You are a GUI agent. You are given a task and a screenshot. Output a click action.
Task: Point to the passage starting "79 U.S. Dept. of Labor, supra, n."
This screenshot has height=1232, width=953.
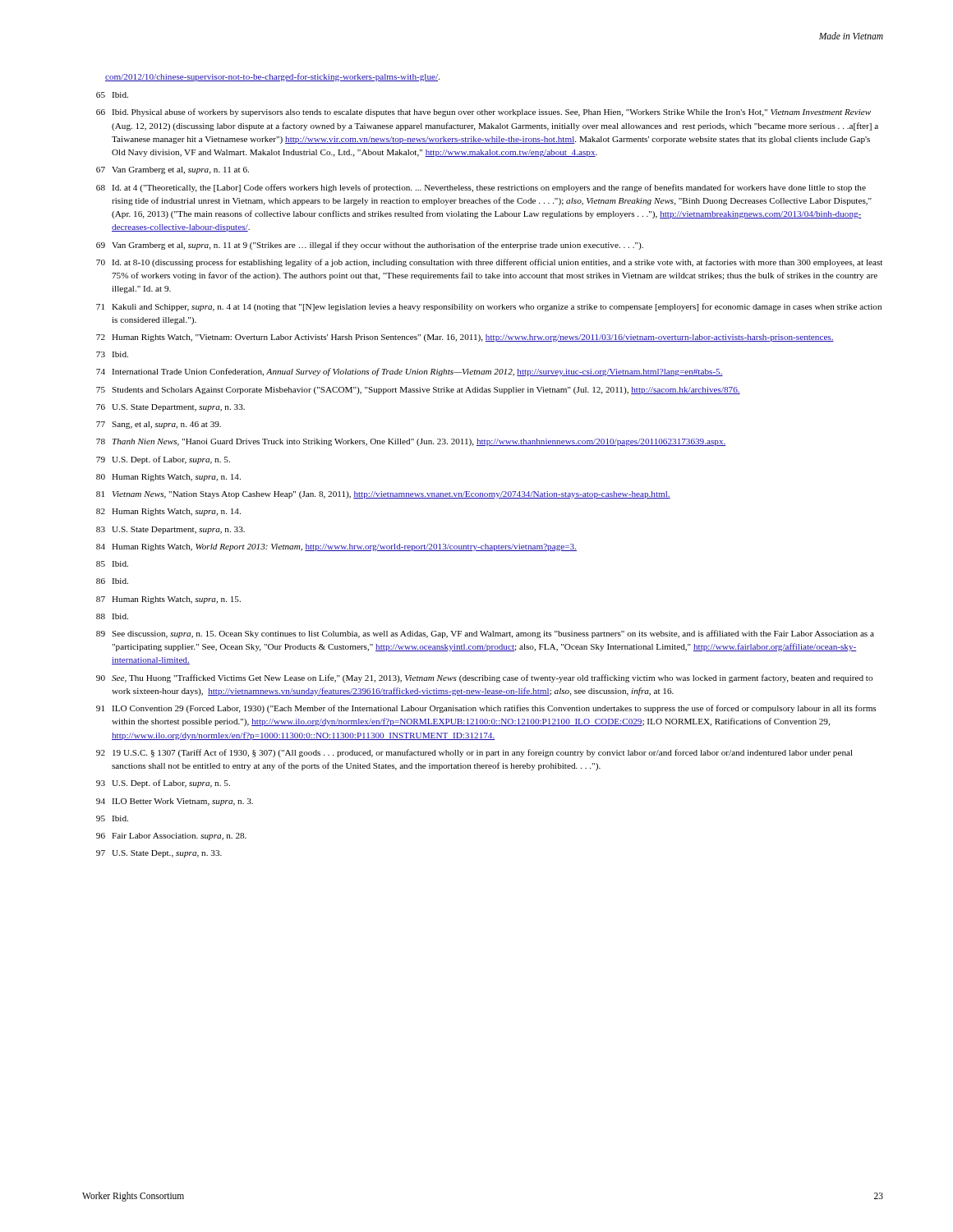click(163, 460)
